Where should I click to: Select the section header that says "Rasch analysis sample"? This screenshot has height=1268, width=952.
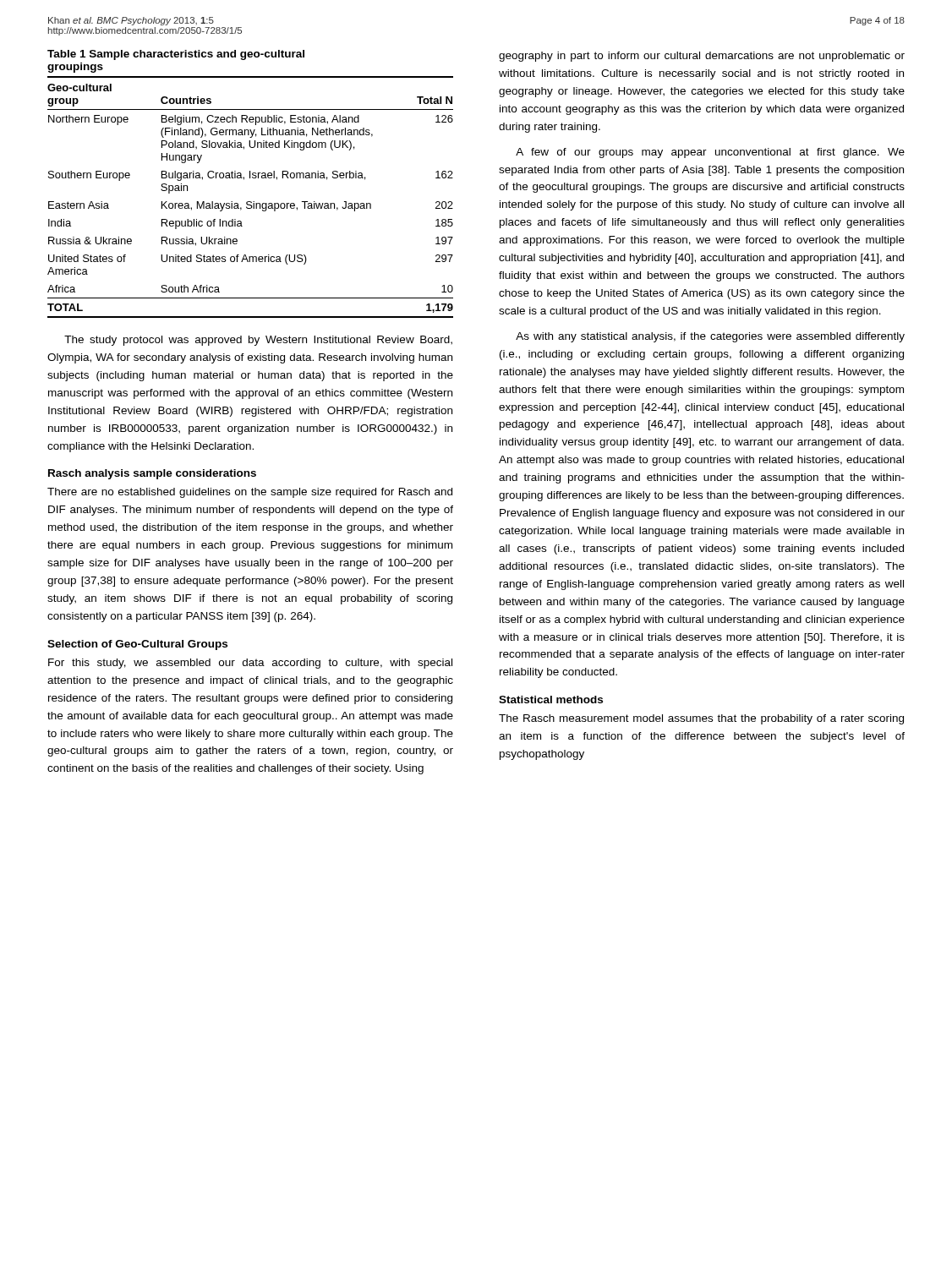152,473
